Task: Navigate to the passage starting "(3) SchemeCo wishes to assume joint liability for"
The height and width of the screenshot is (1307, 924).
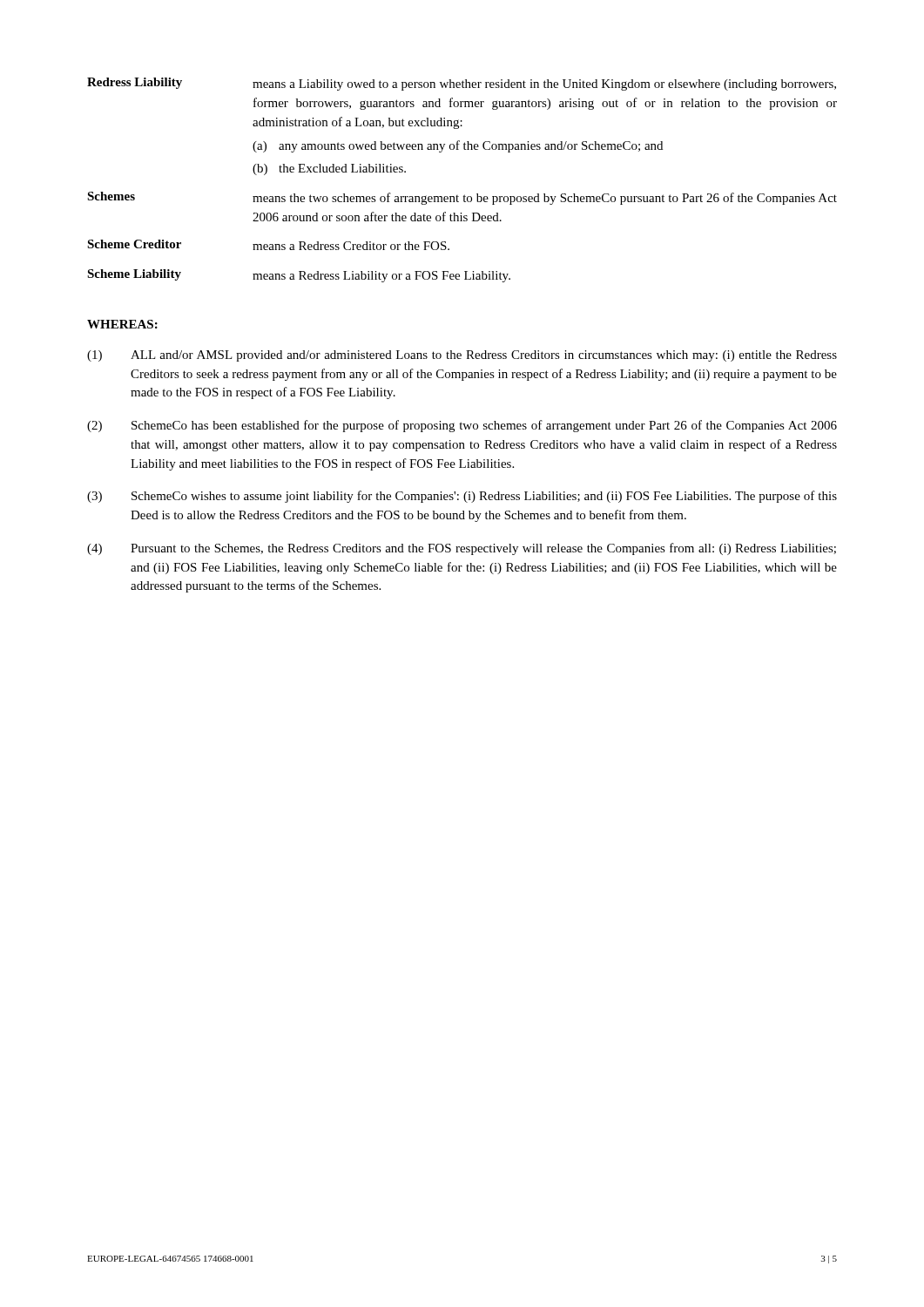Action: tap(462, 506)
